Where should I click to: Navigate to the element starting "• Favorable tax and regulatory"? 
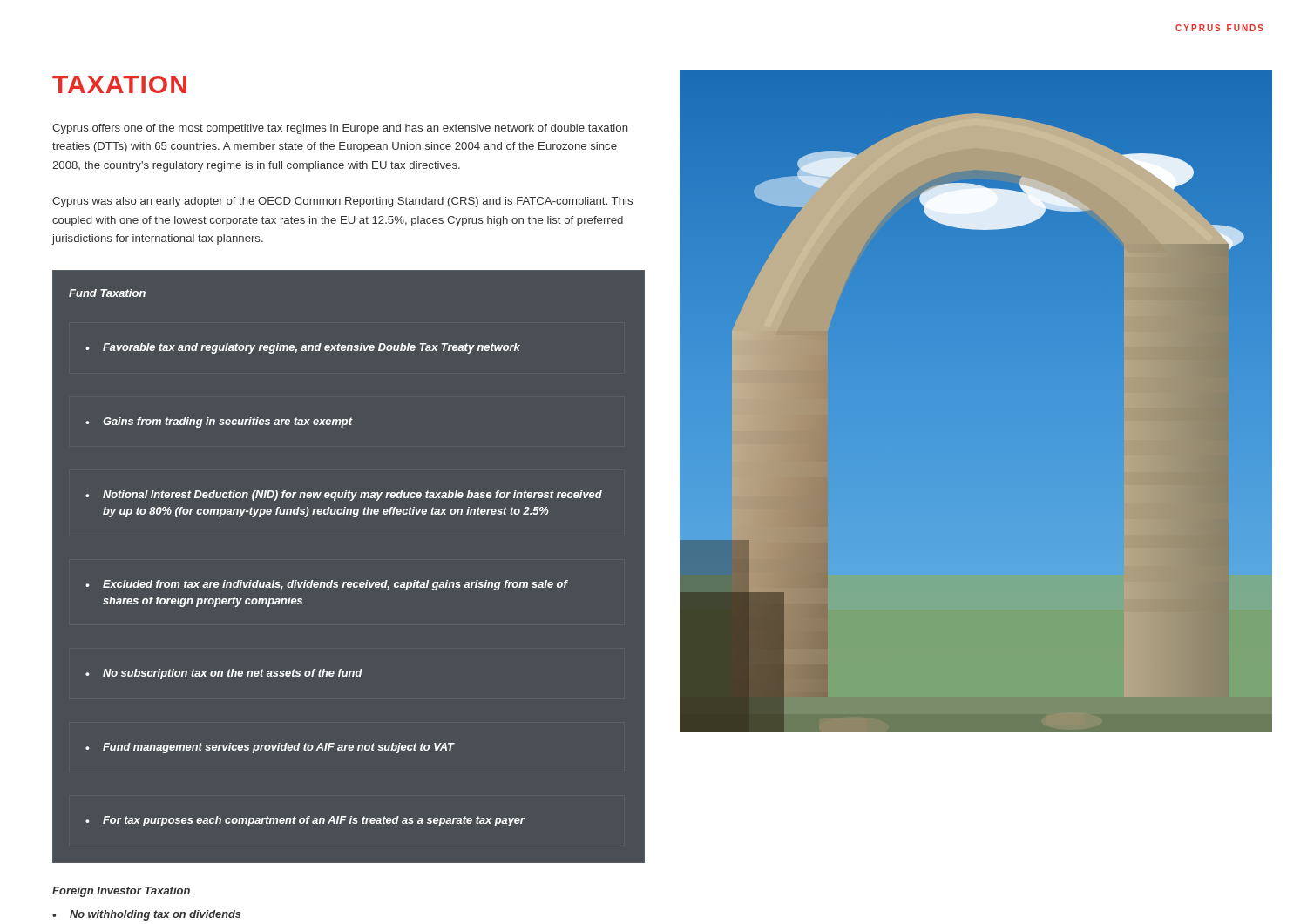[303, 348]
